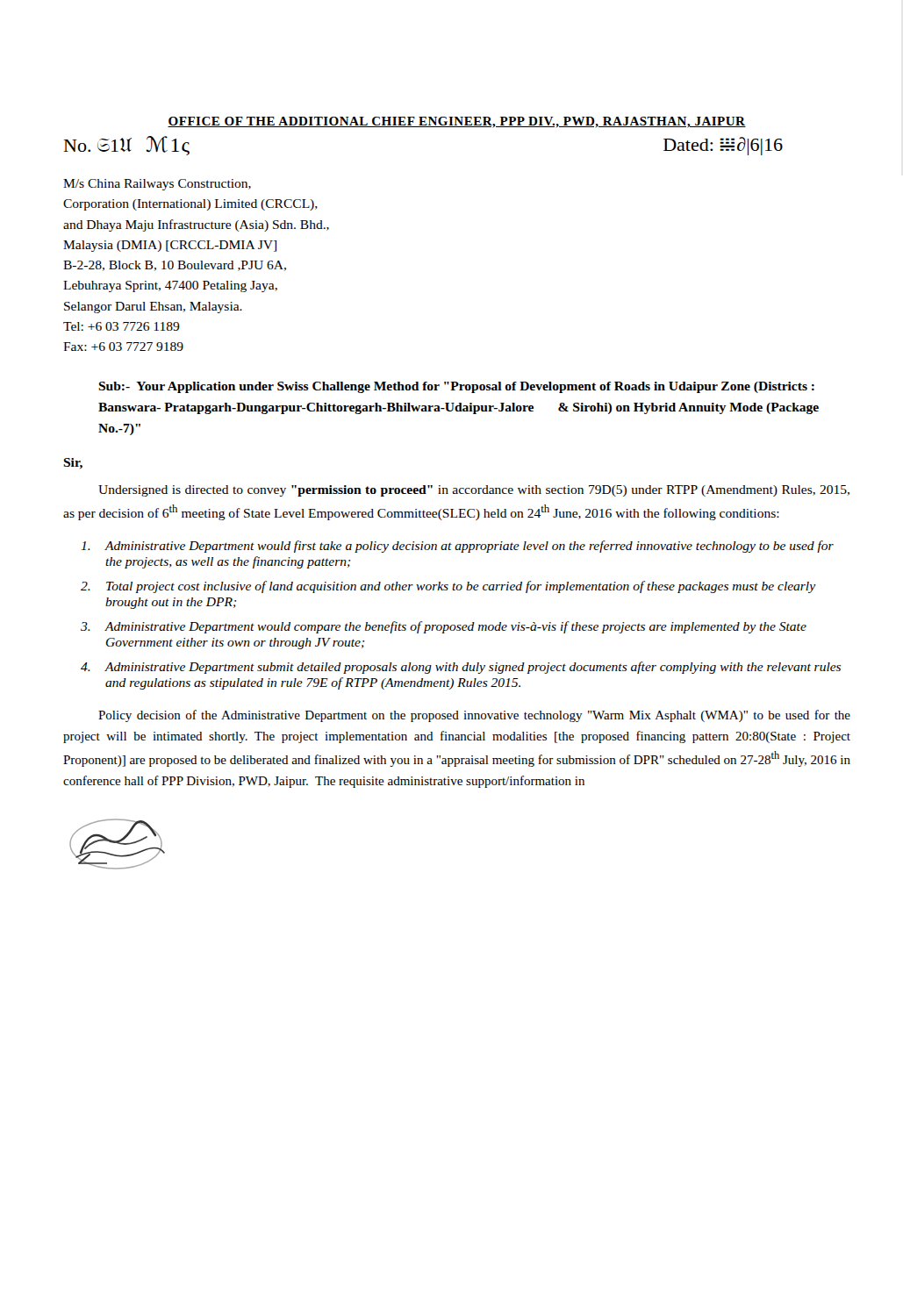Viewport: 903px width, 1316px height.
Task: Locate the section header that opens with "Sub:- Your Application under Swiss Challenge Method for"
Action: (459, 407)
